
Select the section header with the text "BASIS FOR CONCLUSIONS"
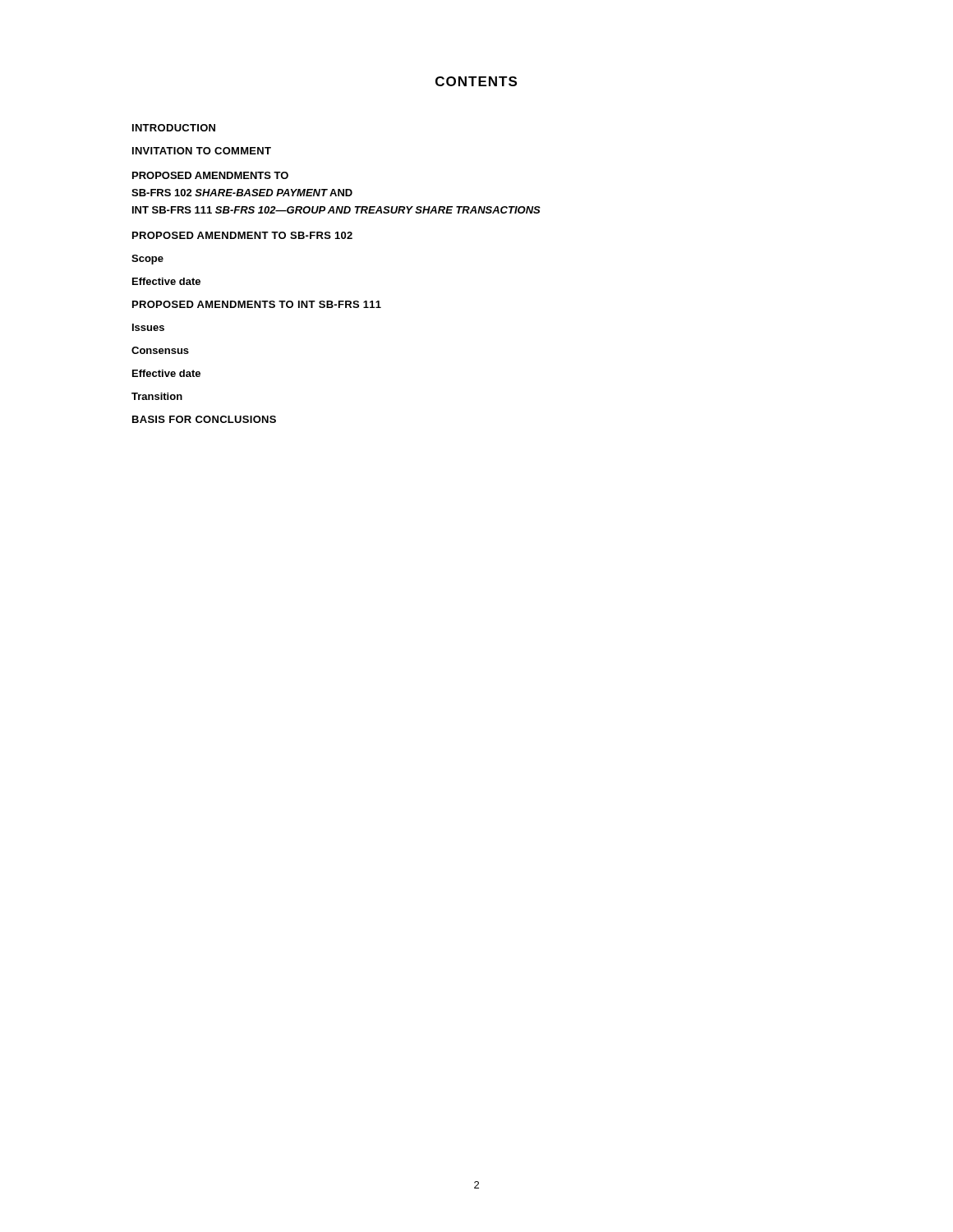[204, 420]
